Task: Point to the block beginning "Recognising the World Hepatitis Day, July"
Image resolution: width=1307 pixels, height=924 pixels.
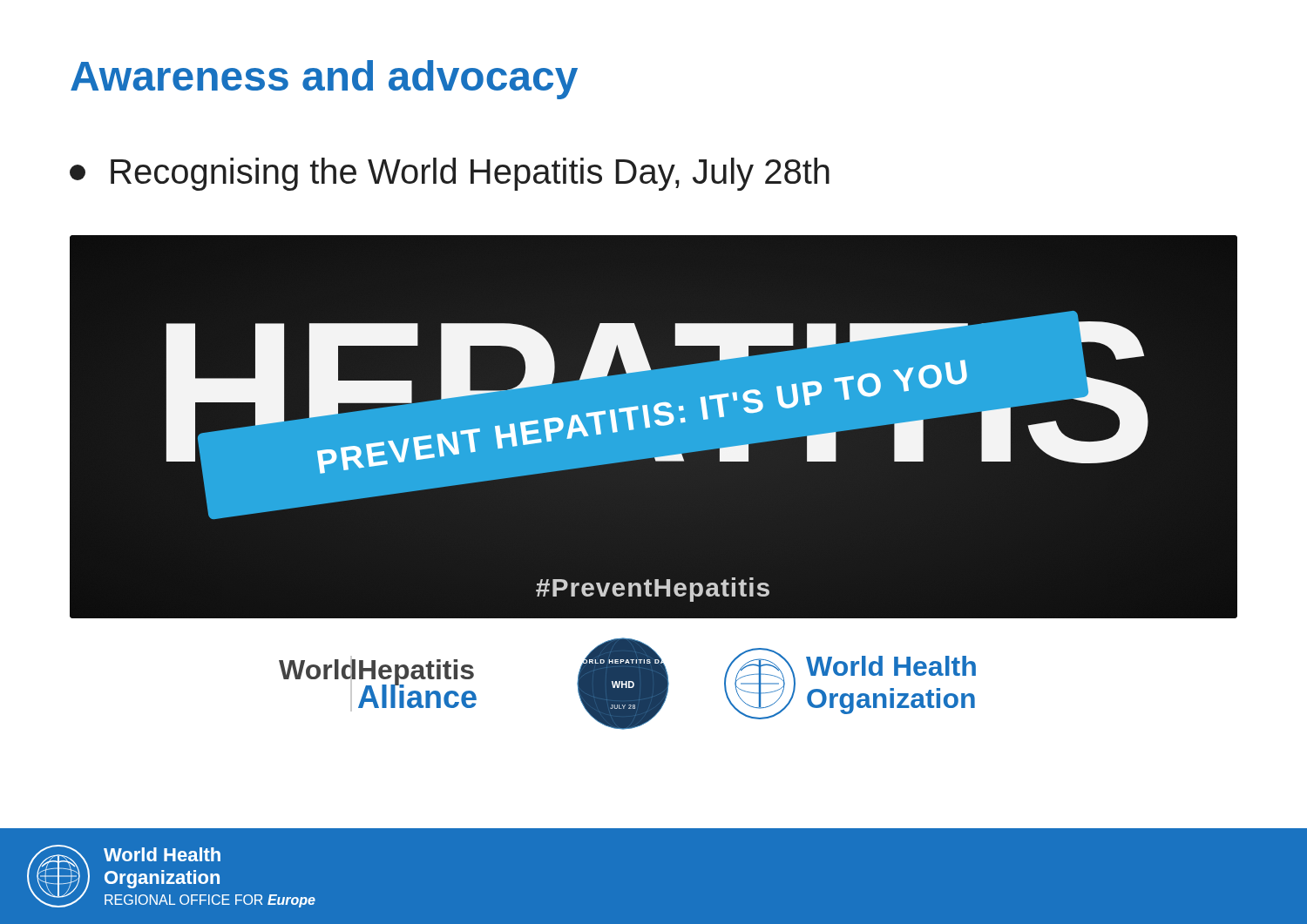Action: tap(450, 172)
